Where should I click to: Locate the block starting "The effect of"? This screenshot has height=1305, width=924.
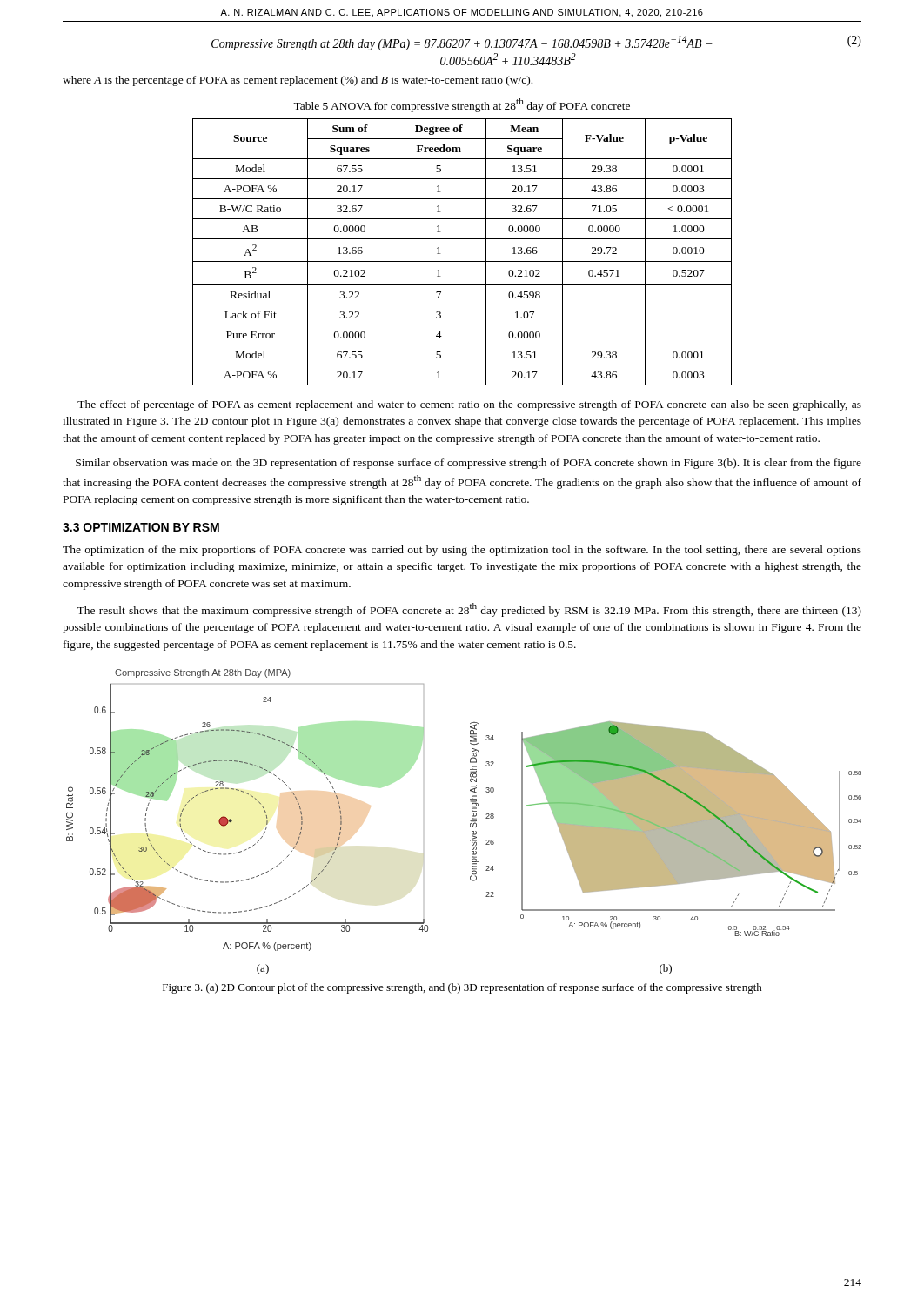point(462,421)
